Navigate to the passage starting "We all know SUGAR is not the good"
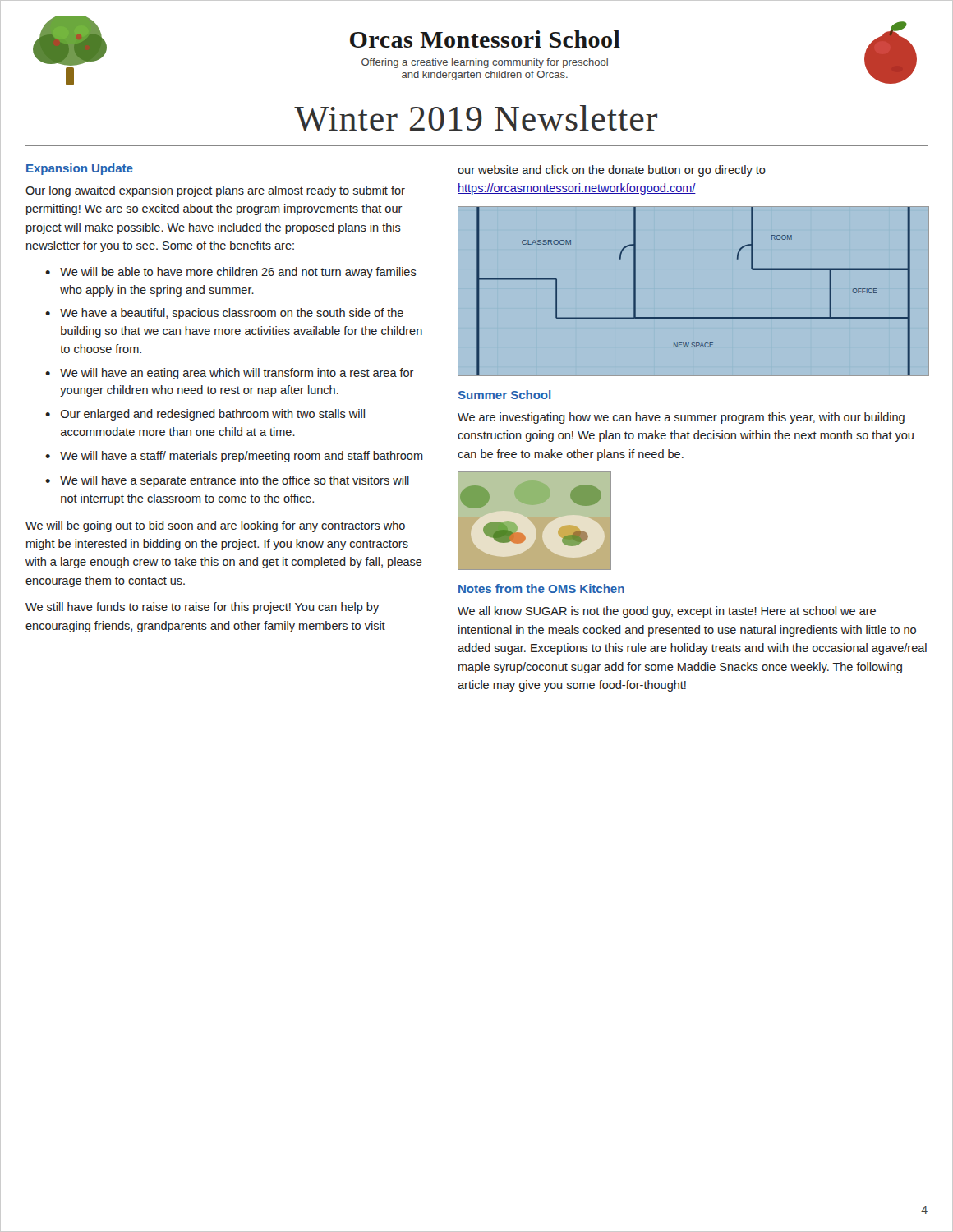 coord(692,648)
